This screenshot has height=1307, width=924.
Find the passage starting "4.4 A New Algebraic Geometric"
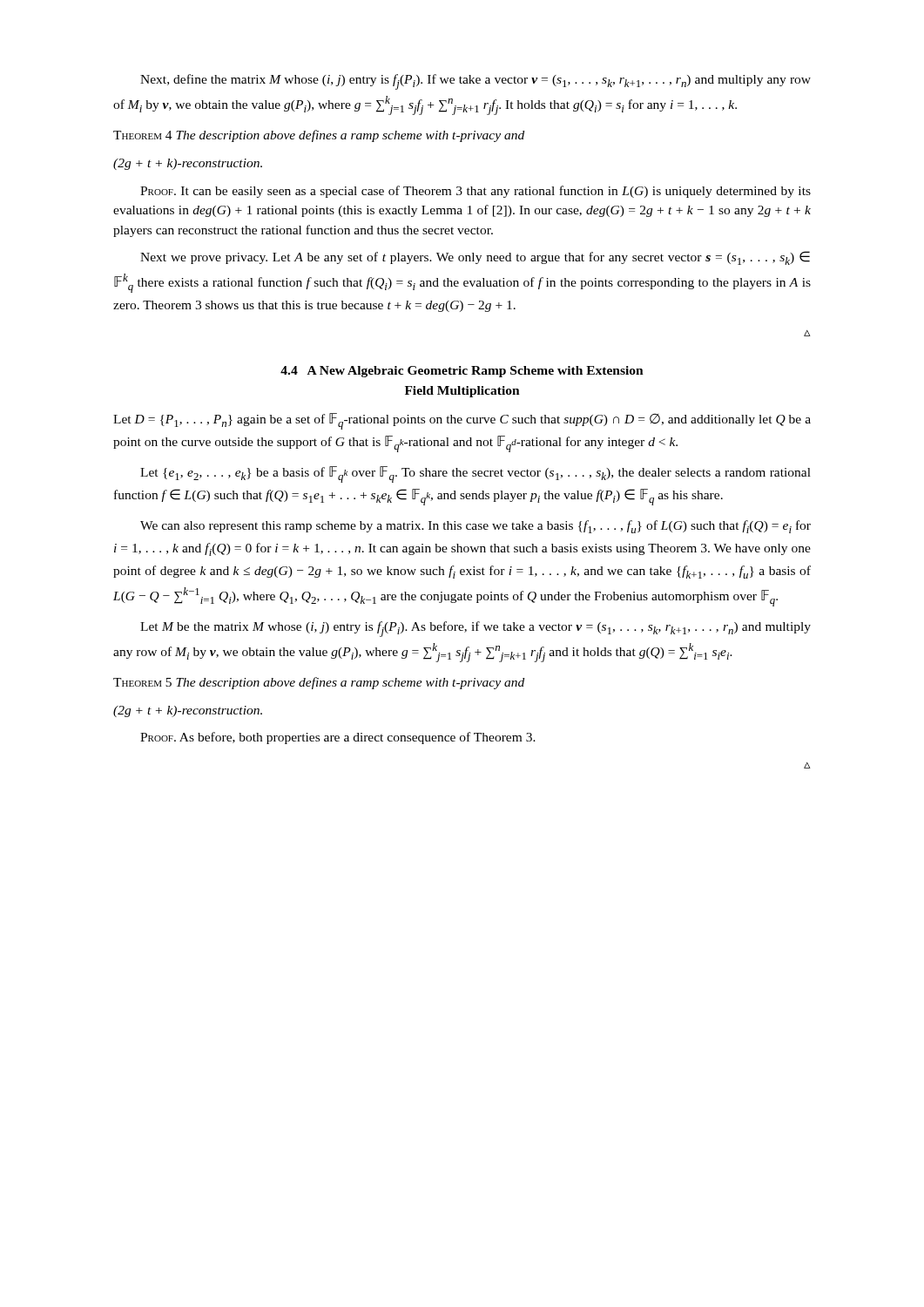click(x=462, y=381)
